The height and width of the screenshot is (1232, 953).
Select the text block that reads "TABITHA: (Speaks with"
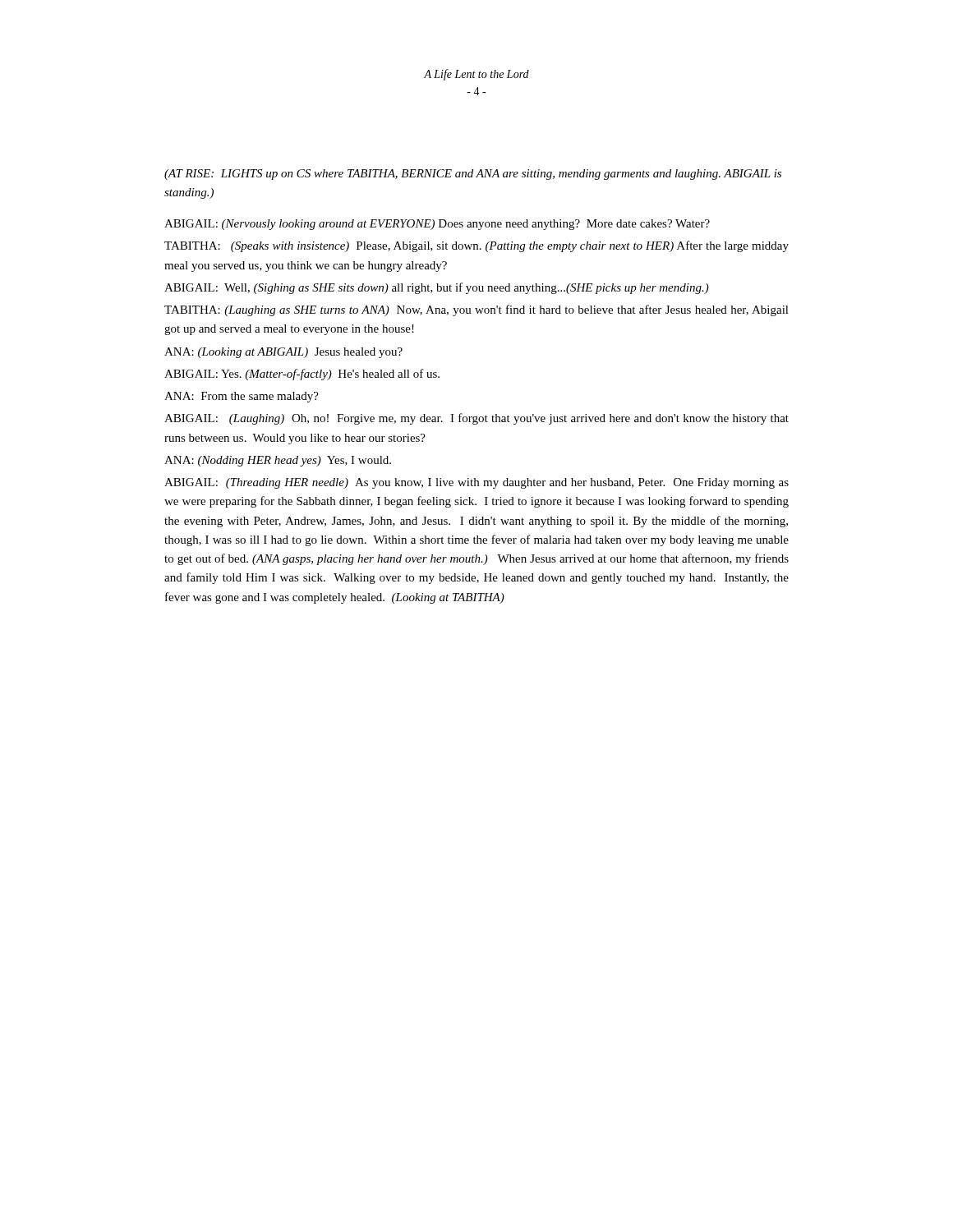point(476,255)
